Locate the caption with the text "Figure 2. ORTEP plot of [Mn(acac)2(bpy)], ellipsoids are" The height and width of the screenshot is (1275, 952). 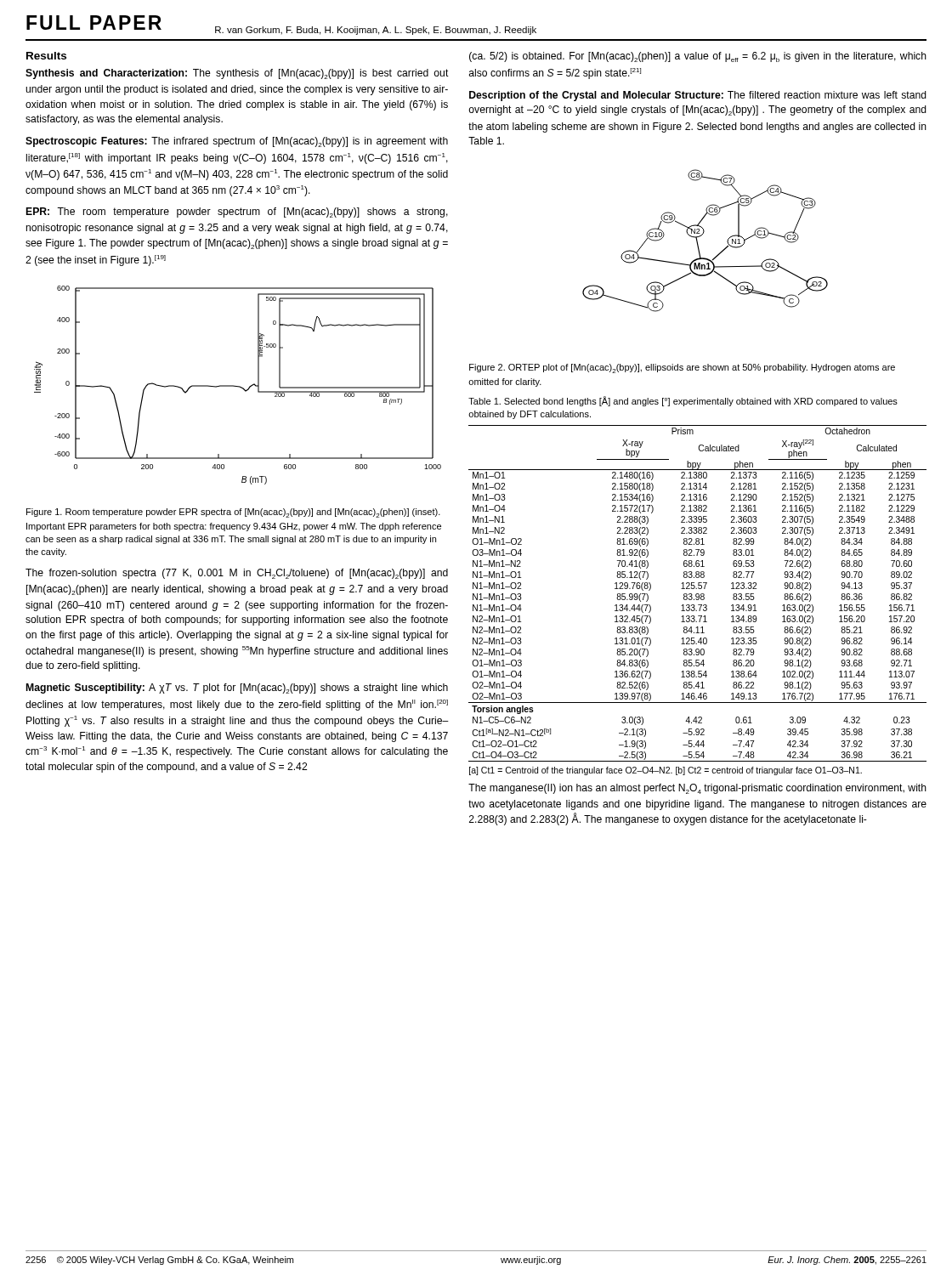point(682,374)
